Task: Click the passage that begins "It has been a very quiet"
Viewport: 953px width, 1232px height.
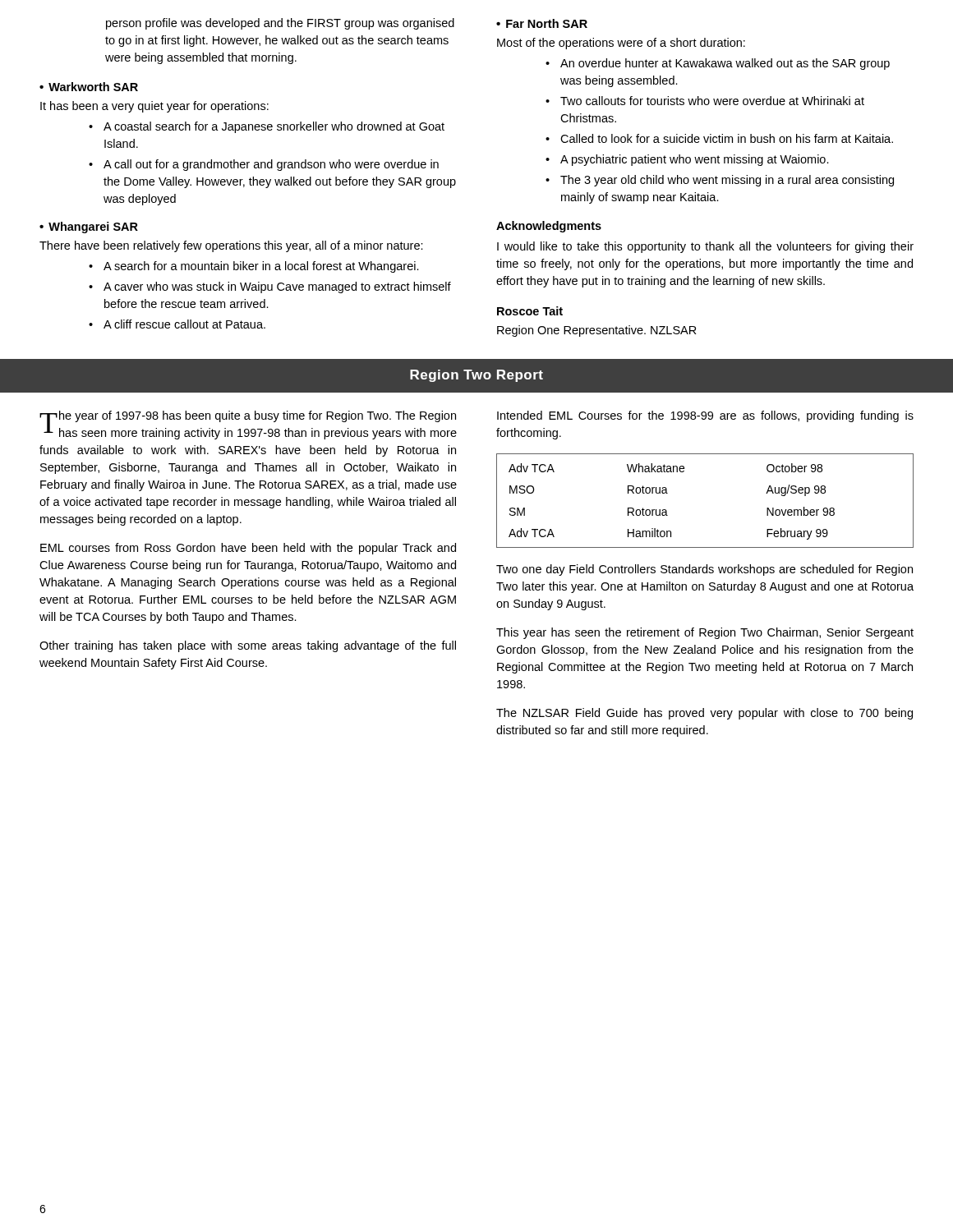Action: [154, 106]
